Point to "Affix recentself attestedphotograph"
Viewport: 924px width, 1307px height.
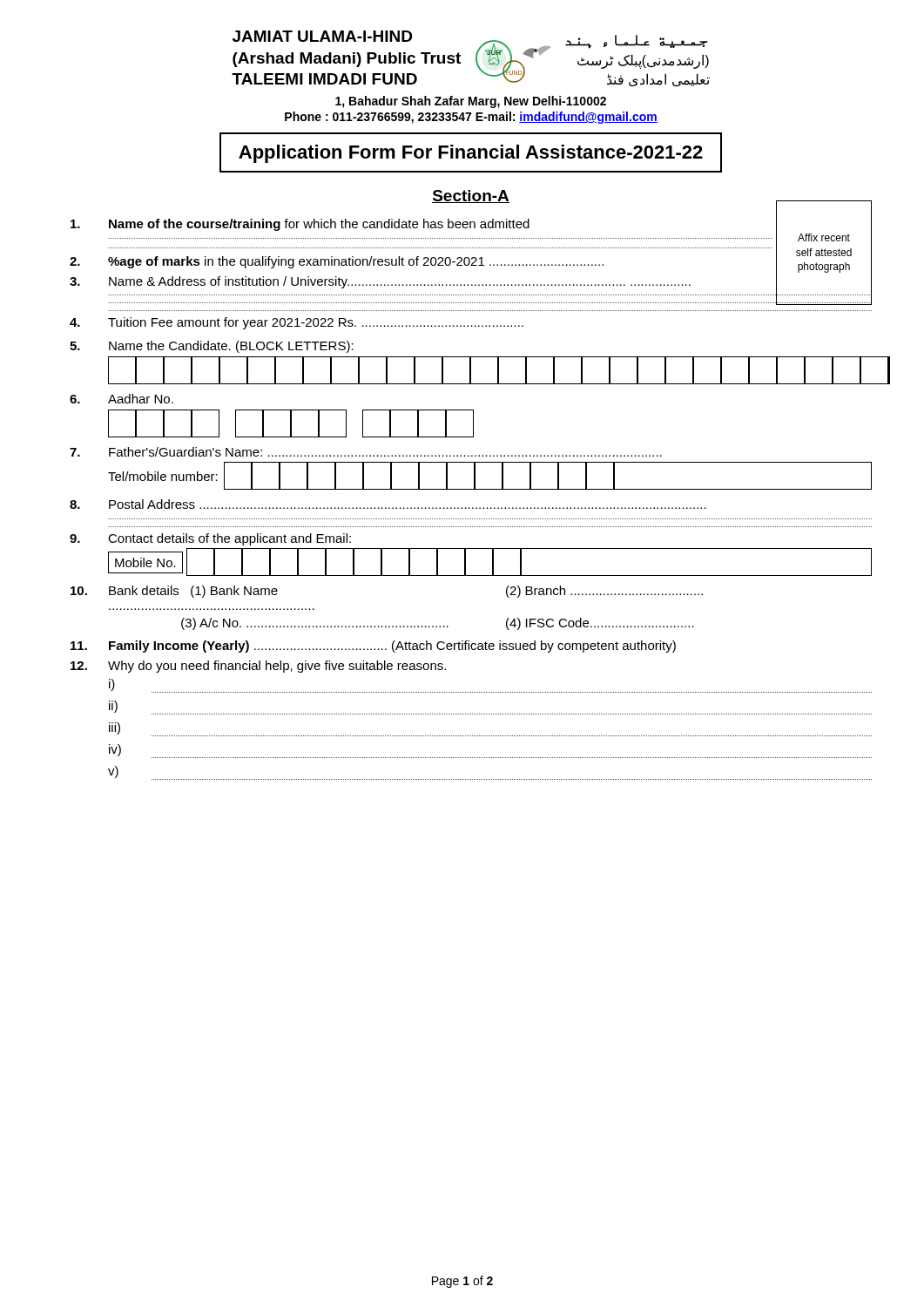coord(824,252)
